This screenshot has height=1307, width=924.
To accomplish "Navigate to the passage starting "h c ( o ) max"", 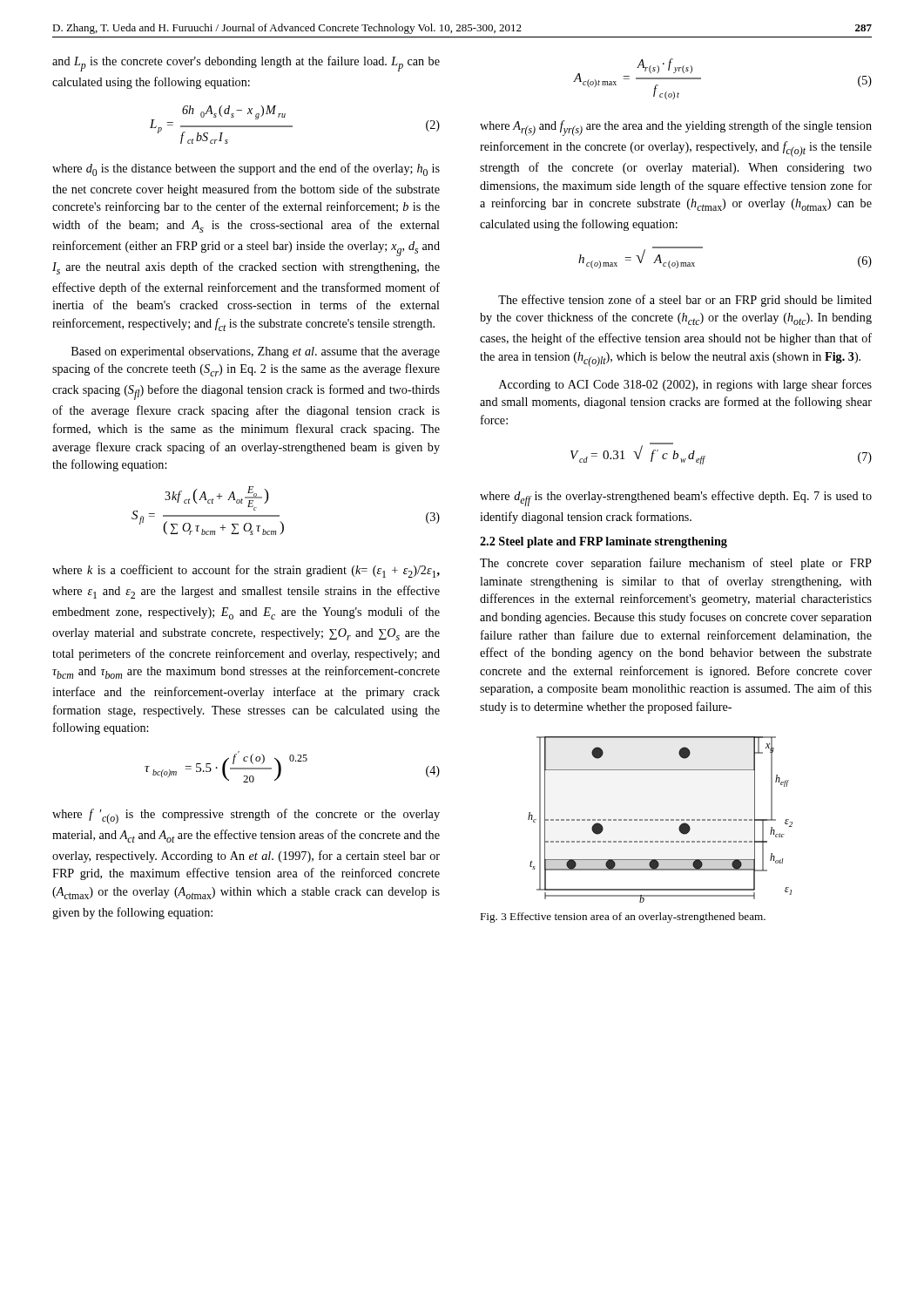I will tap(676, 261).
